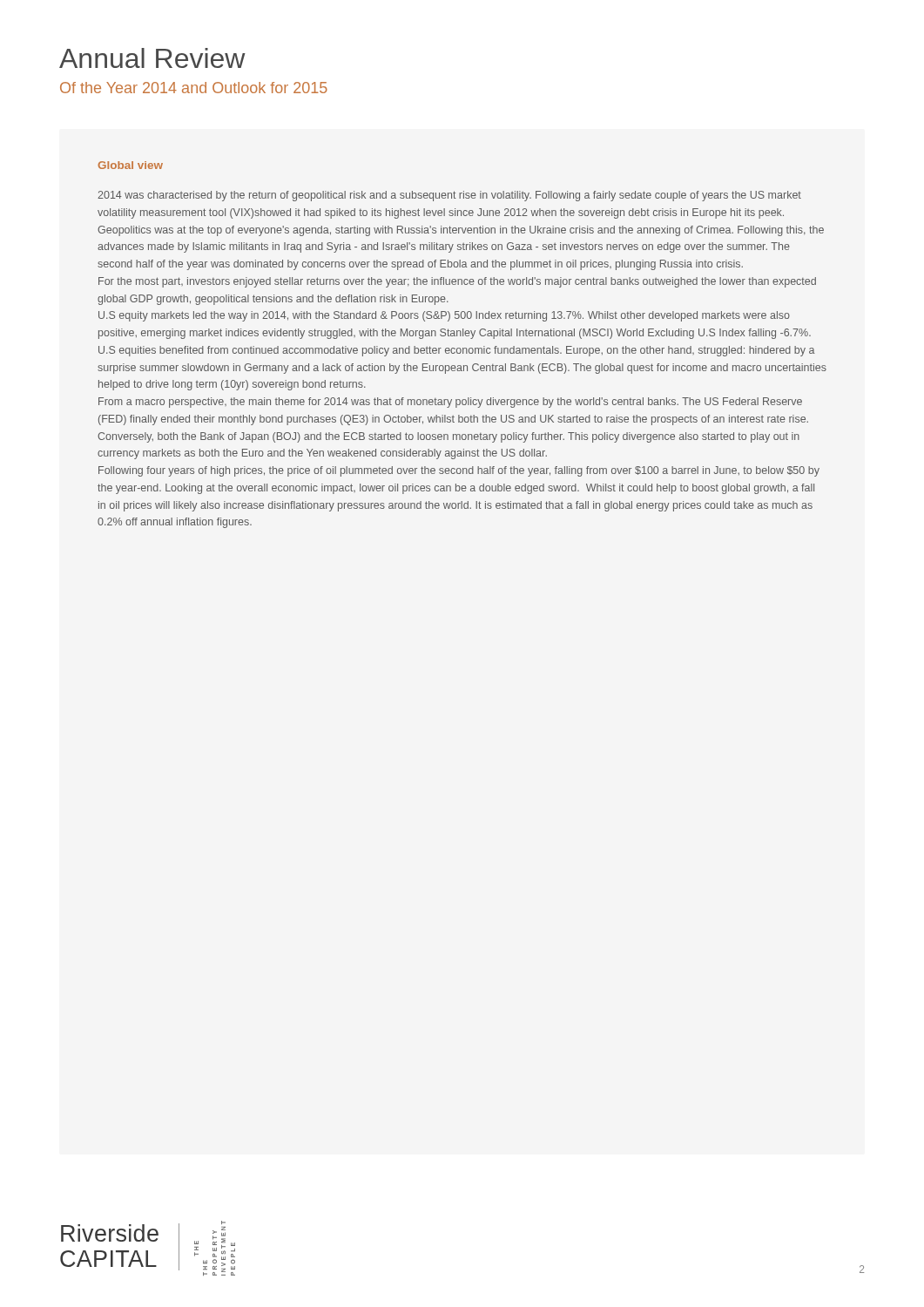Click the passage that begins "Following four years of high prices,"
Image resolution: width=924 pixels, height=1307 pixels.
click(x=462, y=497)
